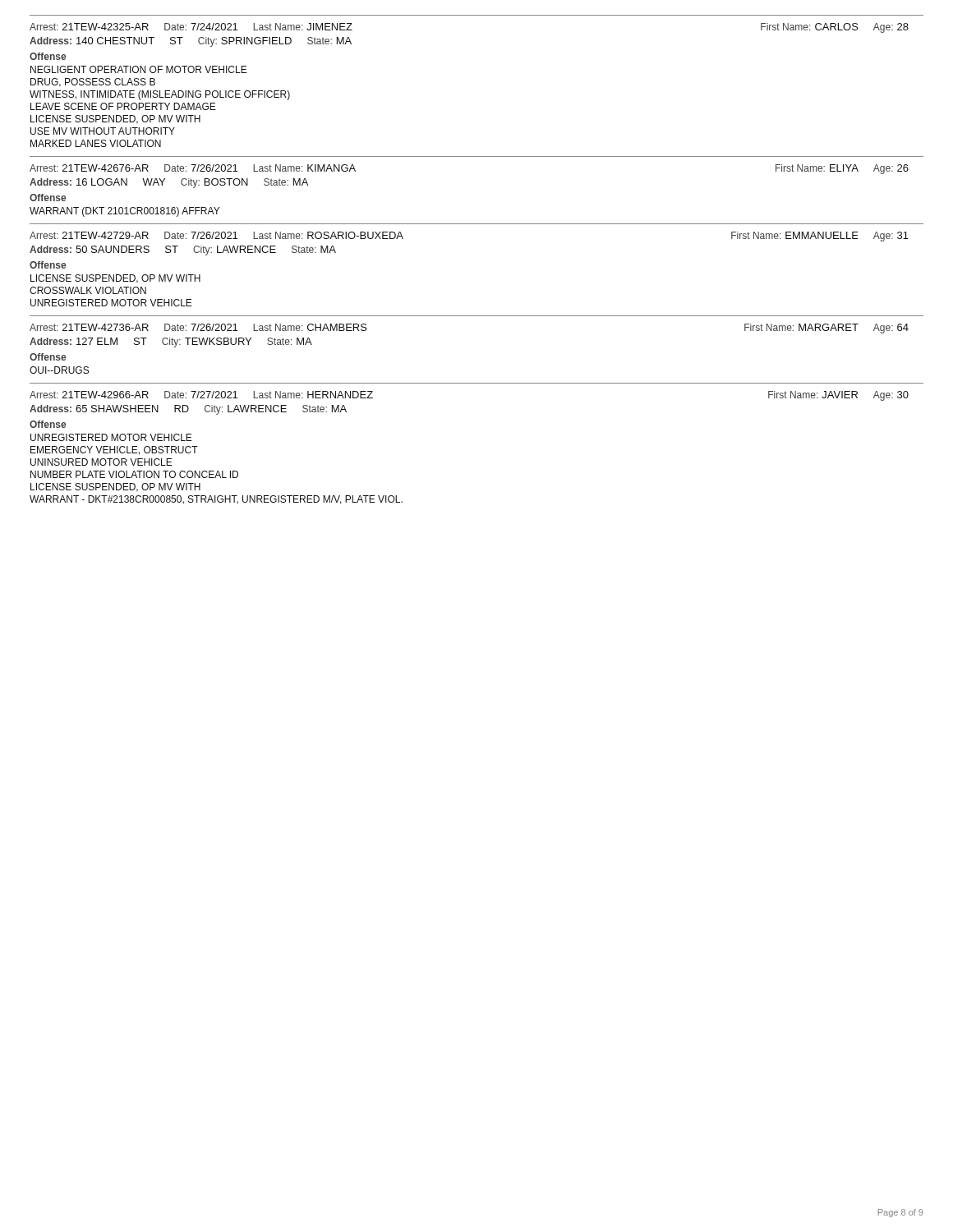
Task: Find the text starting "NEGLIGENT OPERATION OF MOTOR"
Action: pos(138,70)
